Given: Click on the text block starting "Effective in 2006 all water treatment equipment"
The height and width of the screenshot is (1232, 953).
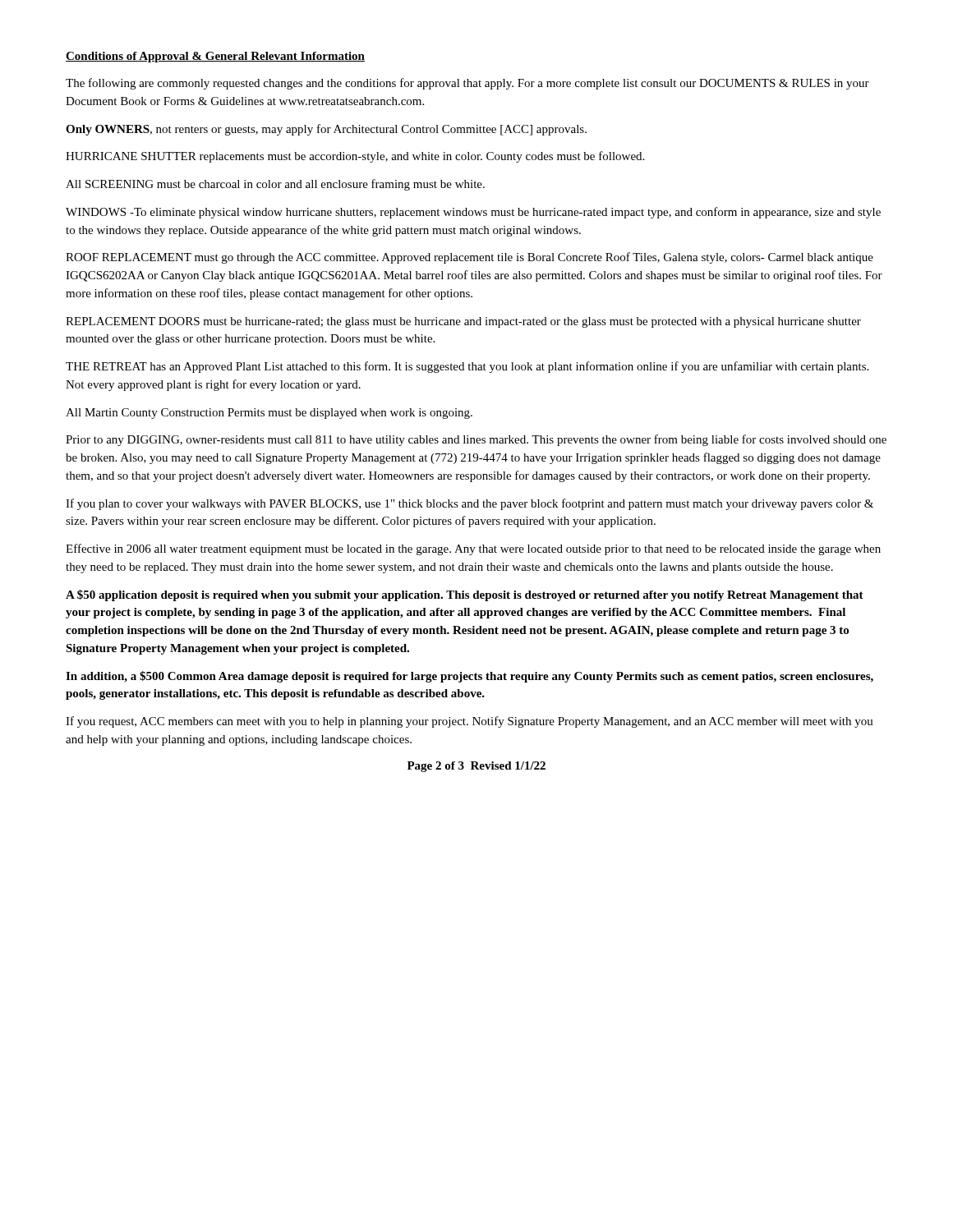Looking at the screenshot, I should tap(473, 558).
